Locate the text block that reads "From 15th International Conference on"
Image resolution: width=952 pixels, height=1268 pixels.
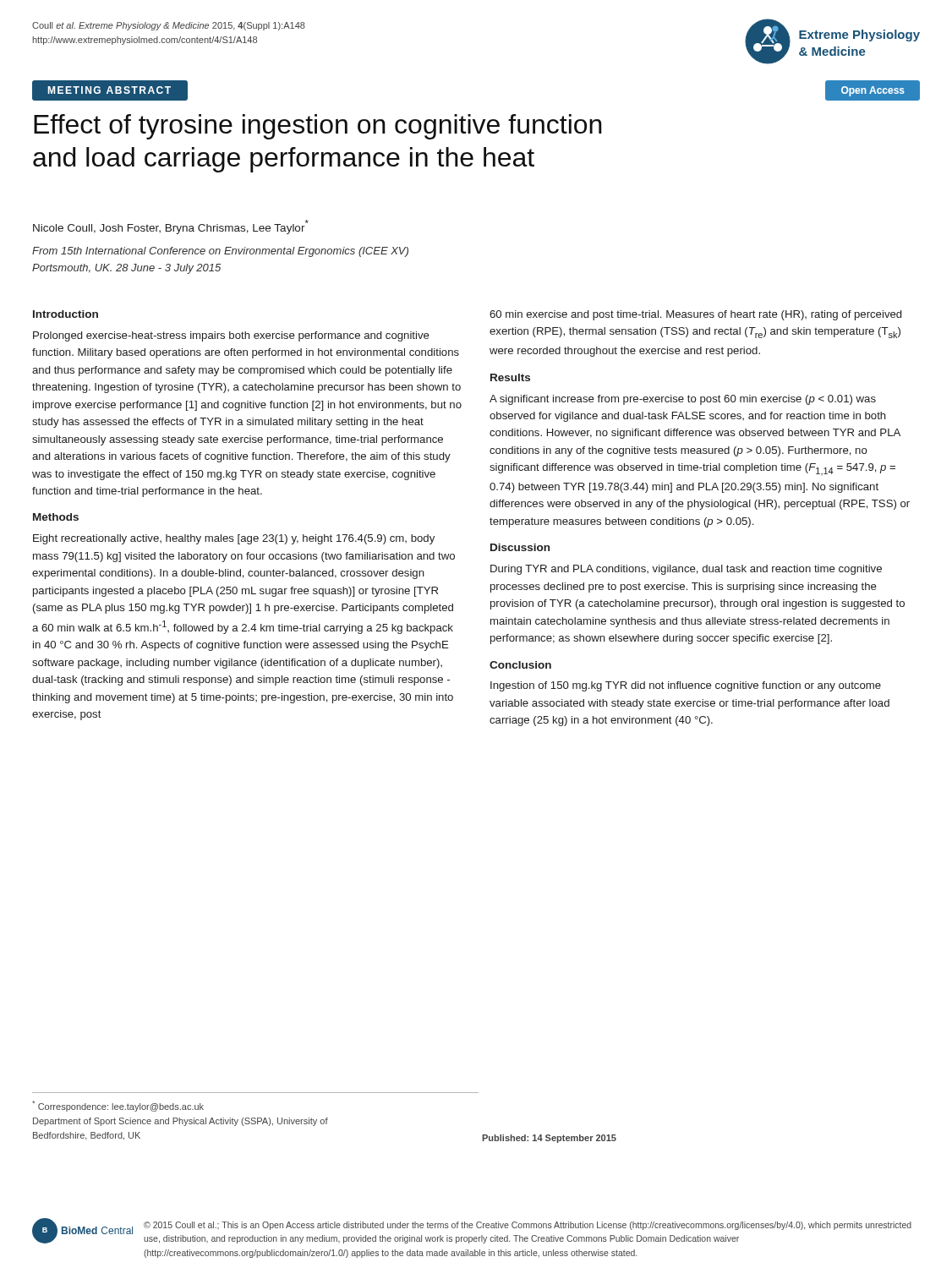(x=221, y=259)
